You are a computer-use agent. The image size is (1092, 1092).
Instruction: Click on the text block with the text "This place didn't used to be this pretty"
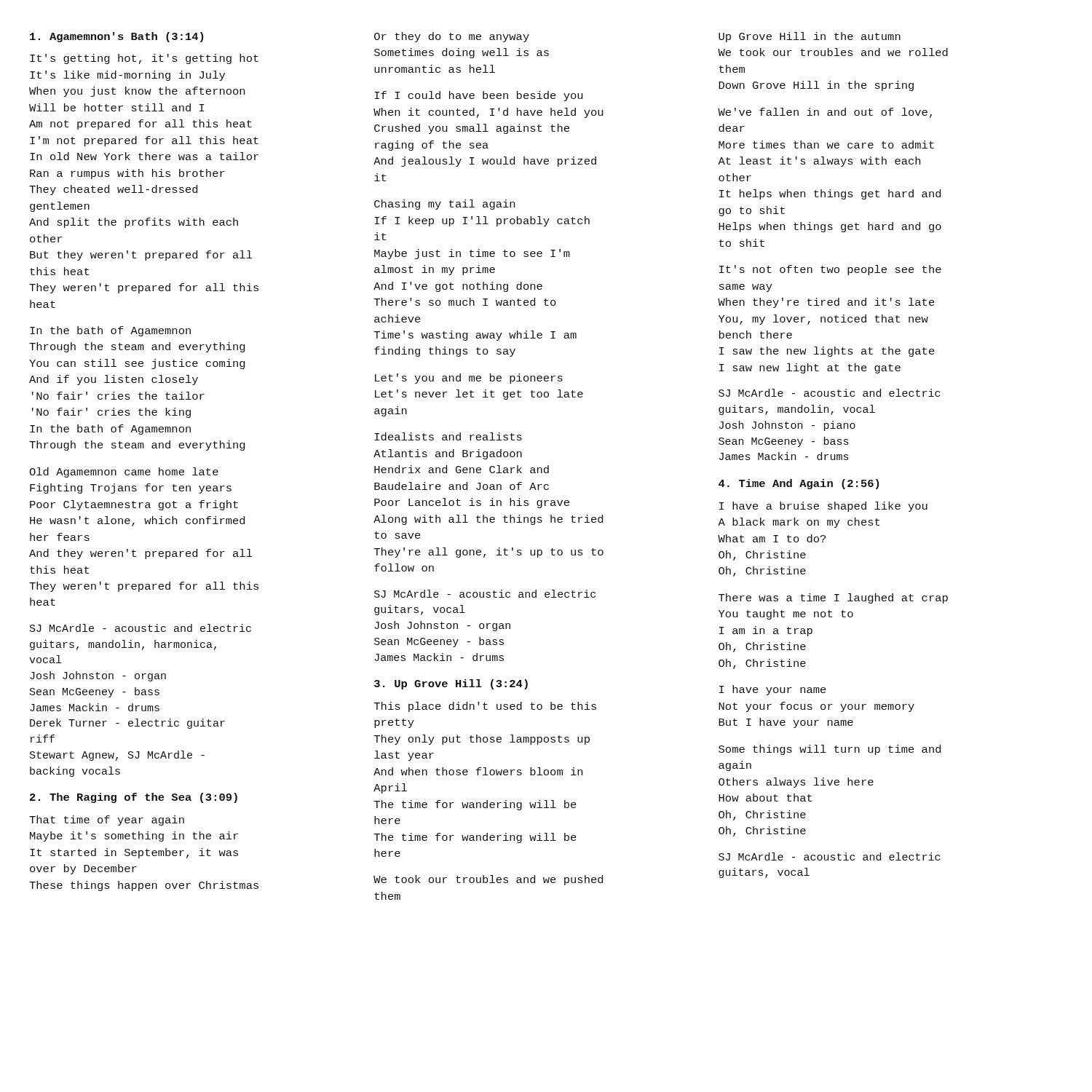[485, 780]
